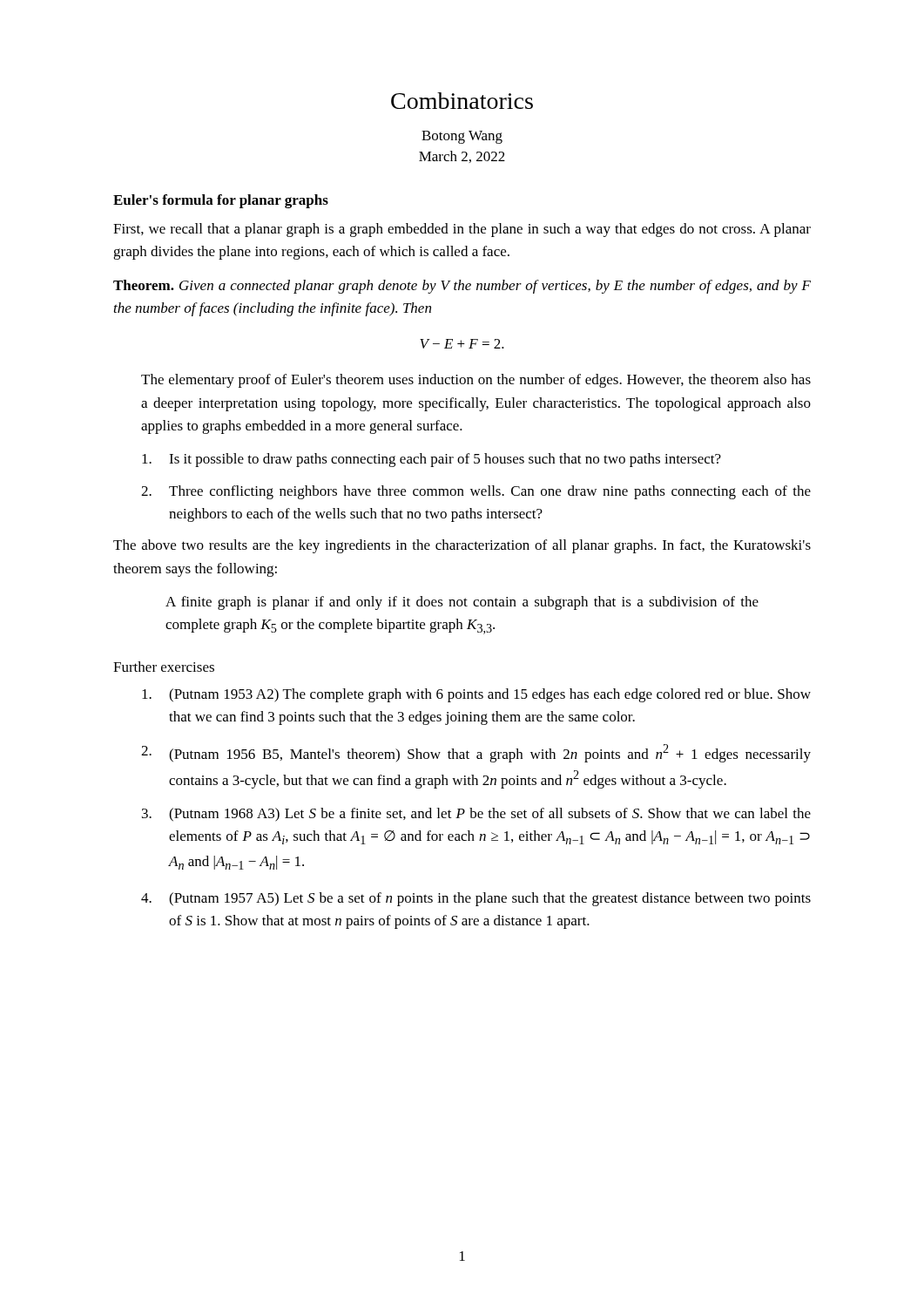Where is the passage that starts "2. Three conflicting"?

pos(476,503)
